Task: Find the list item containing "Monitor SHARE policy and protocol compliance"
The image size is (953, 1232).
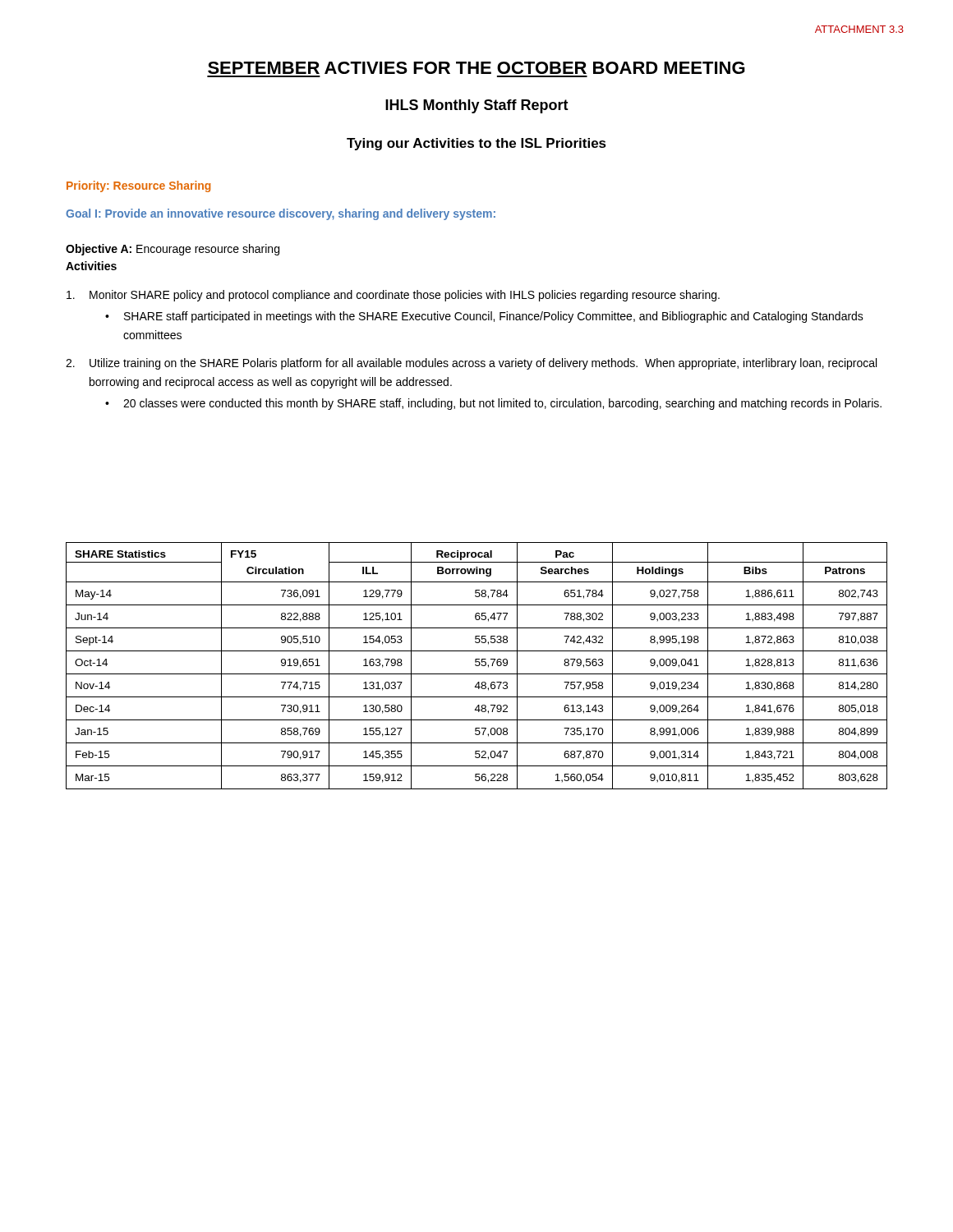Action: [476, 315]
